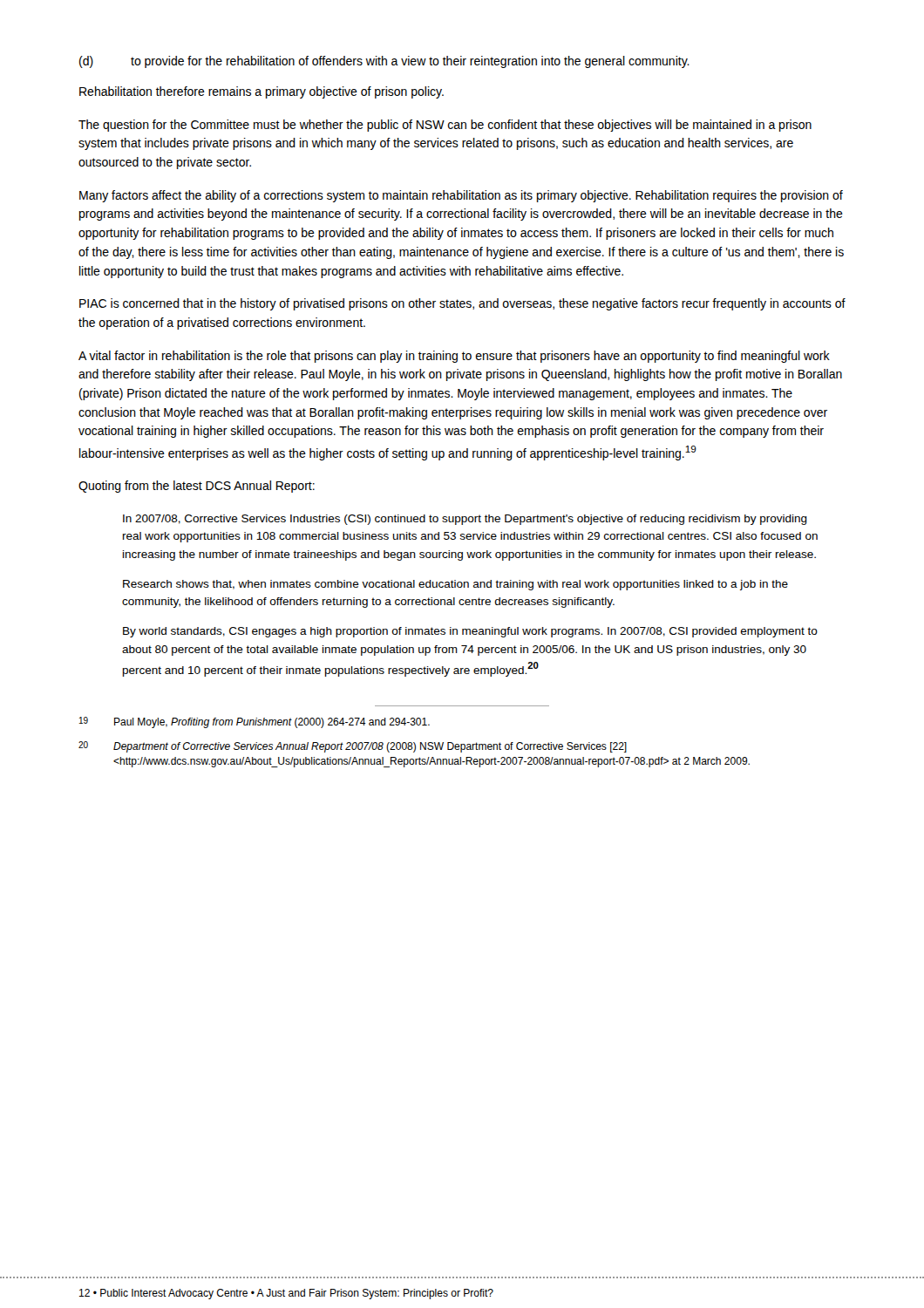
Task: Click on the region starting "19 Paul Moyle, Profiting from Punishment (2000)"
Action: pos(254,724)
